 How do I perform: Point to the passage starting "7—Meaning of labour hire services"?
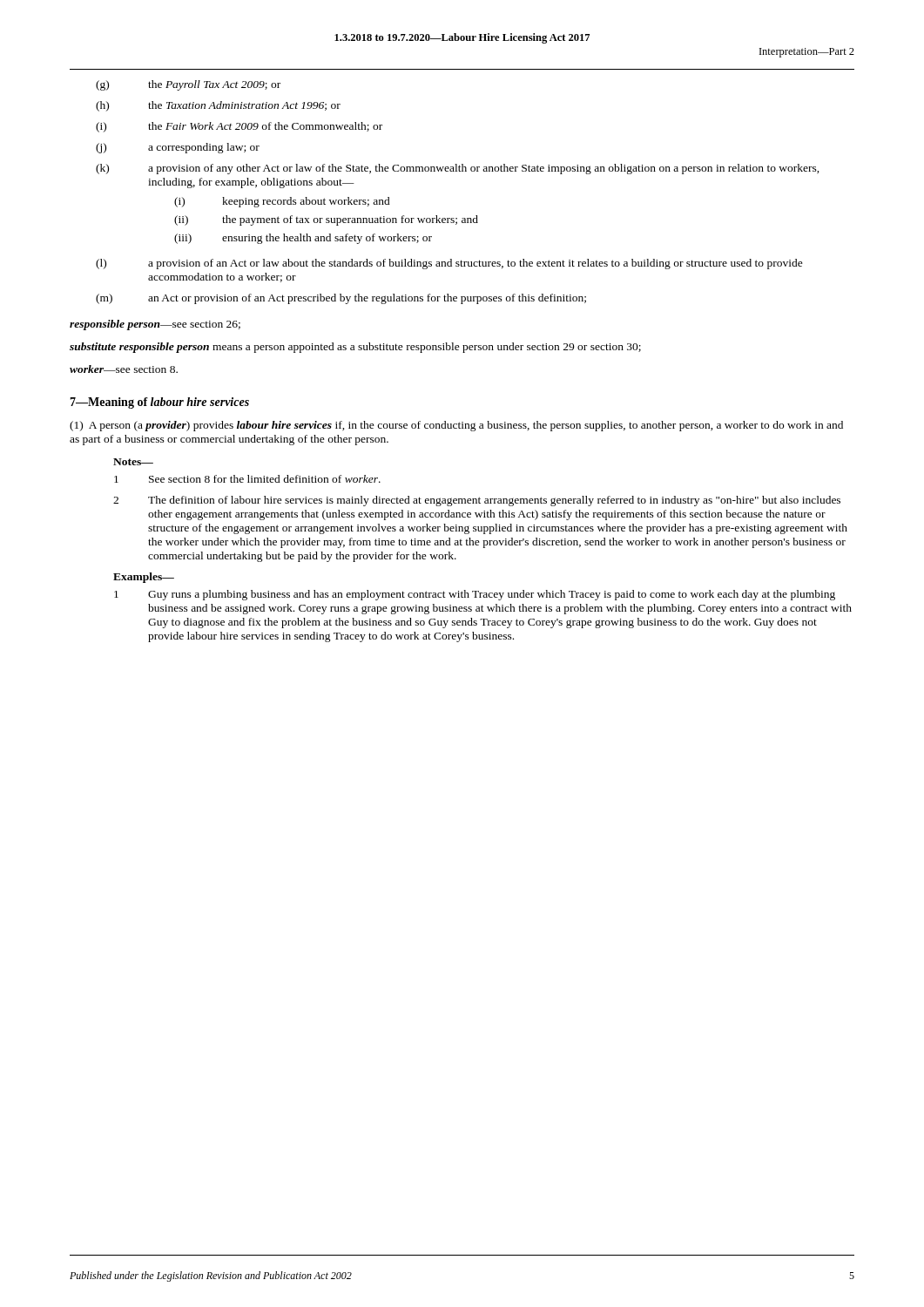[x=159, y=402]
